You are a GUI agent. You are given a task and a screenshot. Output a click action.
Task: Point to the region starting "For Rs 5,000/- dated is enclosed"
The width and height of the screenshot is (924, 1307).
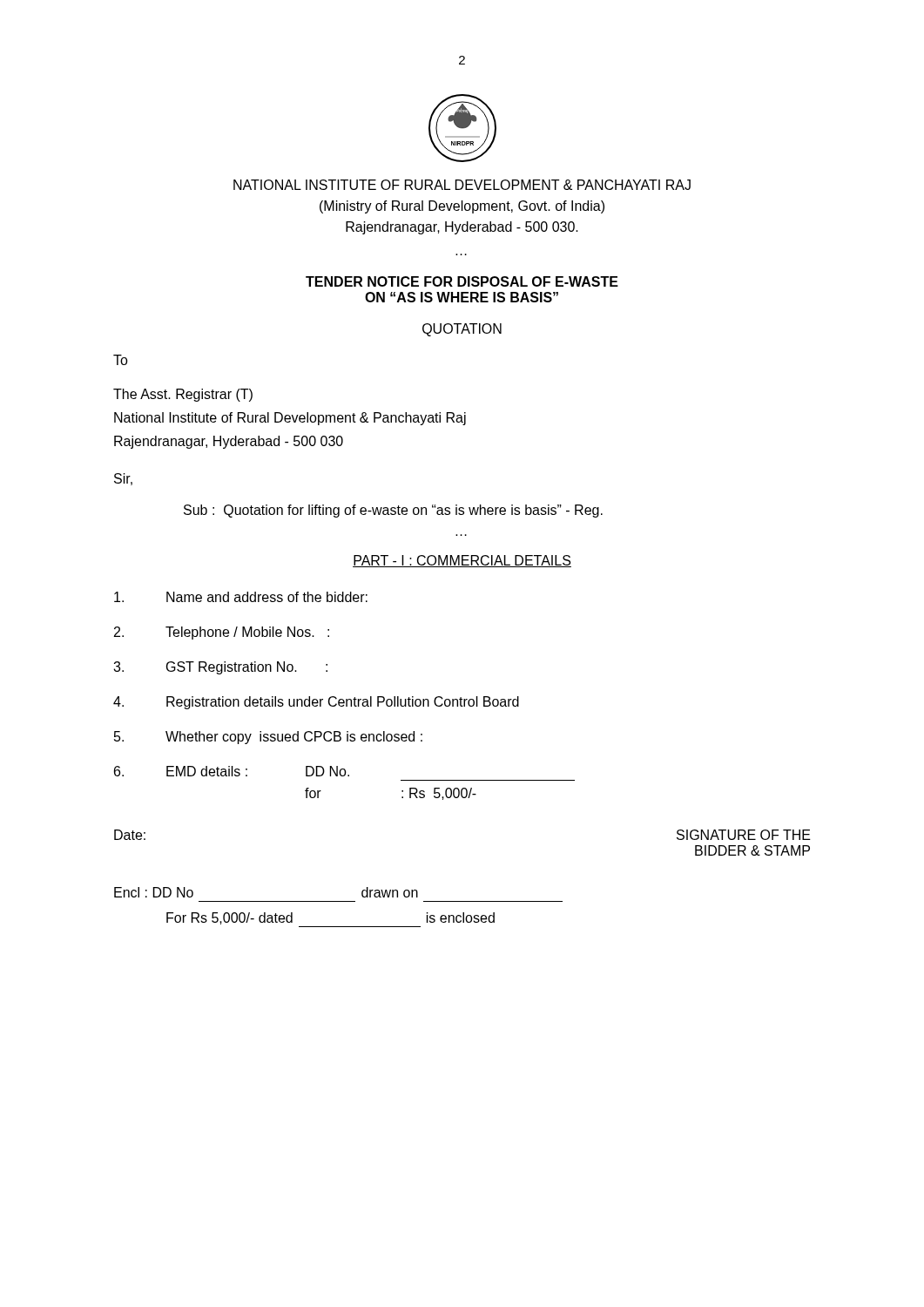(x=330, y=918)
